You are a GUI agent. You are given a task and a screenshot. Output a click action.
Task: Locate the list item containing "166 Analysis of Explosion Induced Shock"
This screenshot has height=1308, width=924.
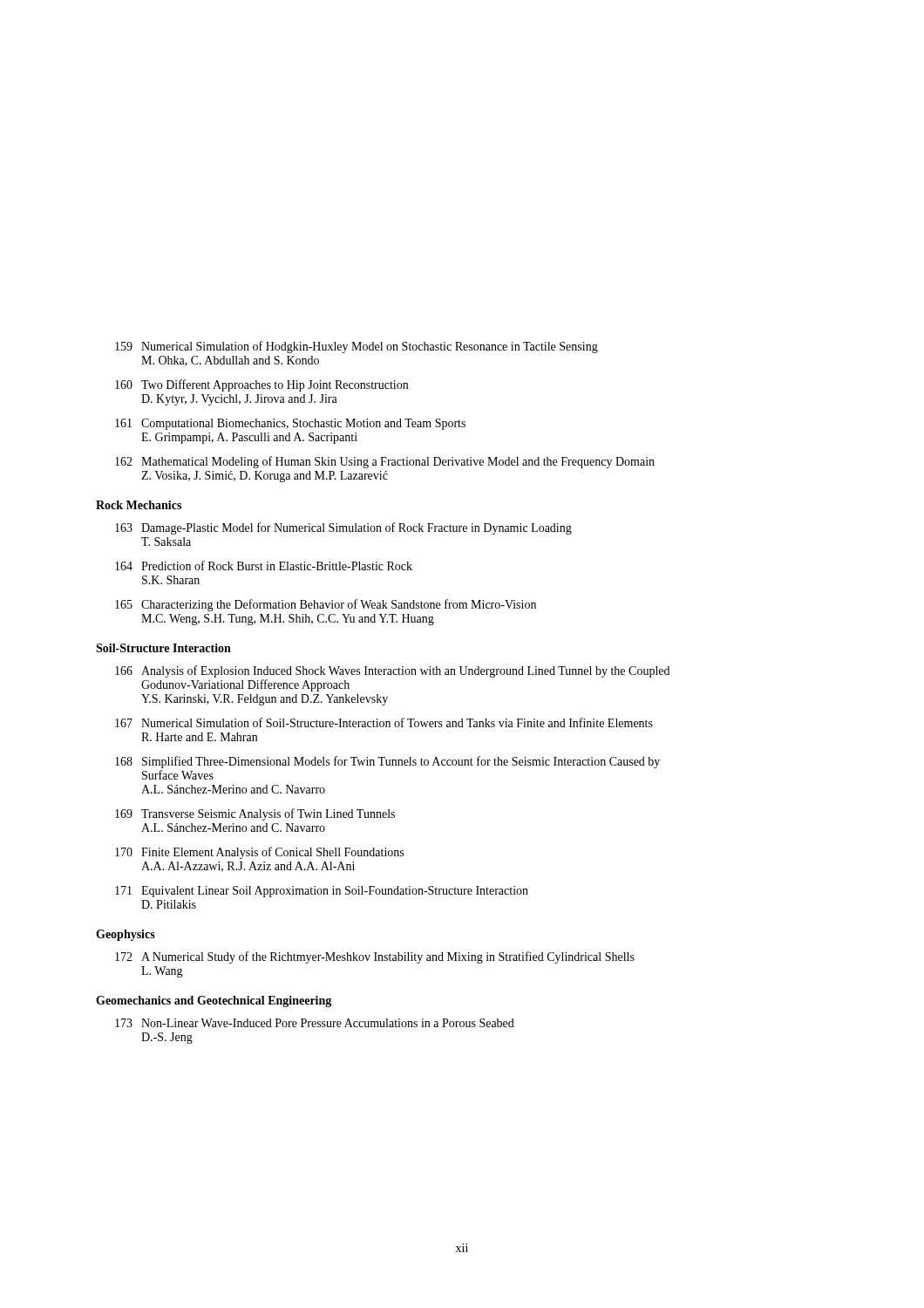[x=462, y=685]
